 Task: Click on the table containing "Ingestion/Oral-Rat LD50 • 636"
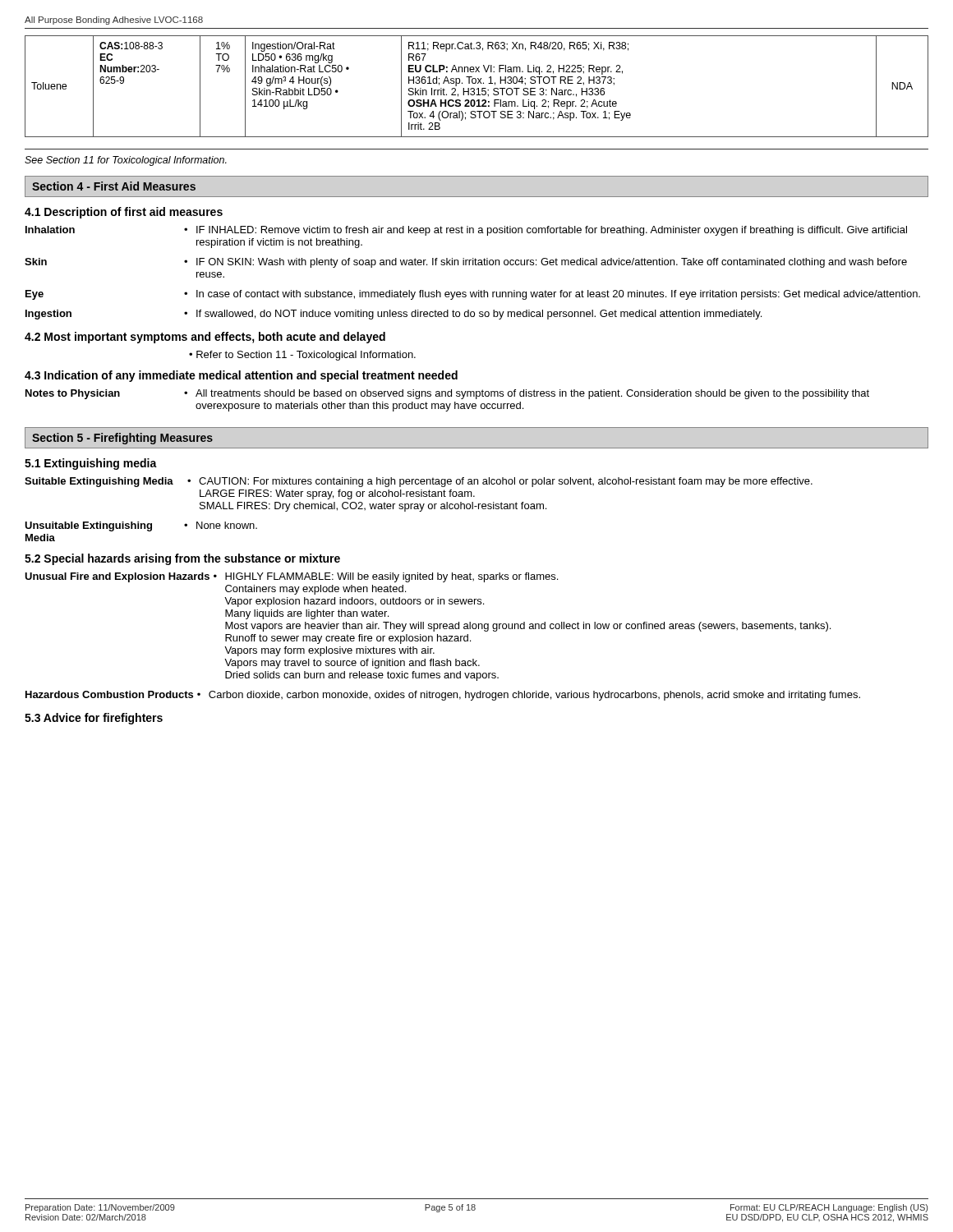tap(476, 86)
